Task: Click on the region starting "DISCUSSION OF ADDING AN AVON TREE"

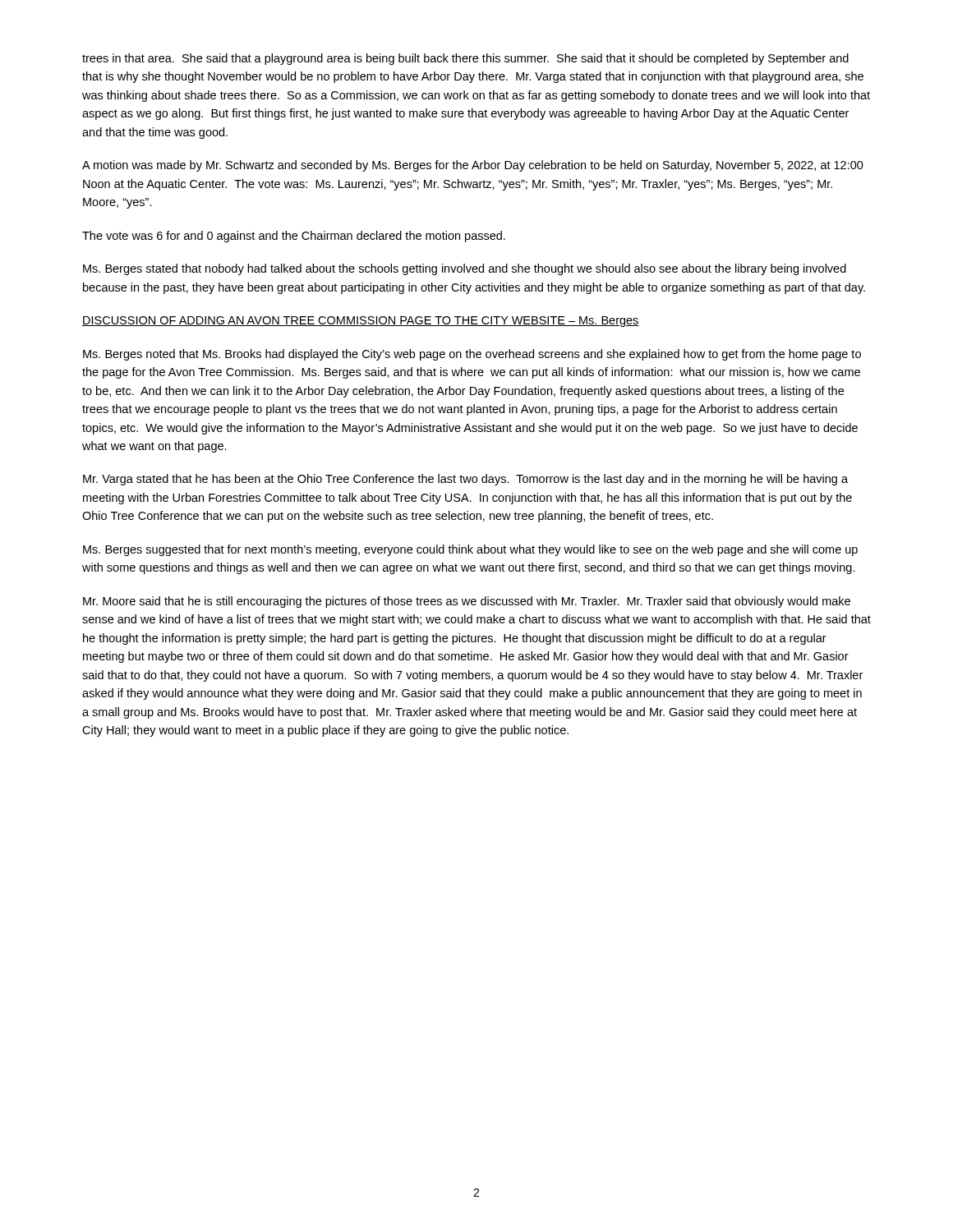Action: click(x=360, y=320)
